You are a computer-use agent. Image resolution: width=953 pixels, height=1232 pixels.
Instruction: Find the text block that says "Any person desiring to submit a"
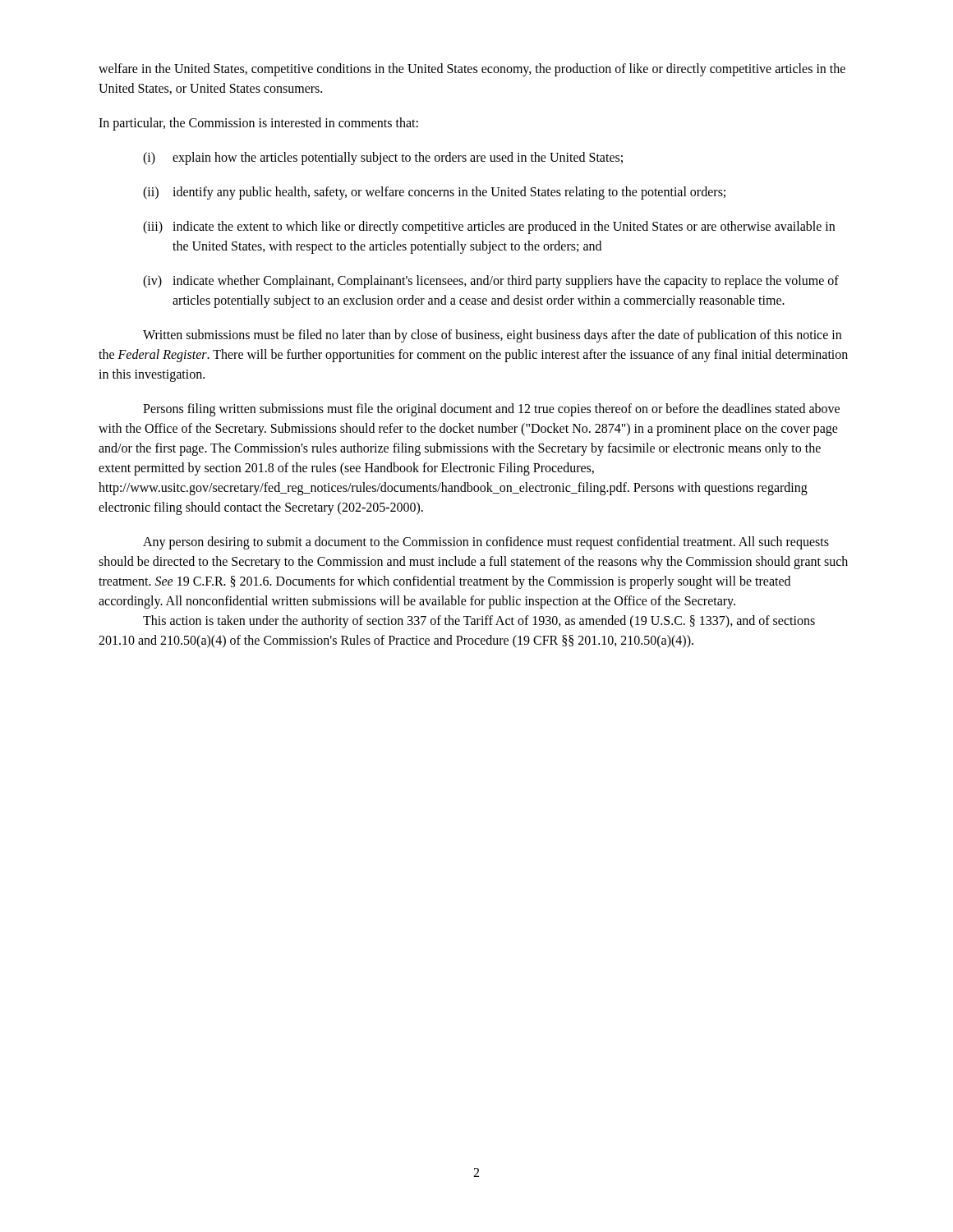tap(476, 593)
